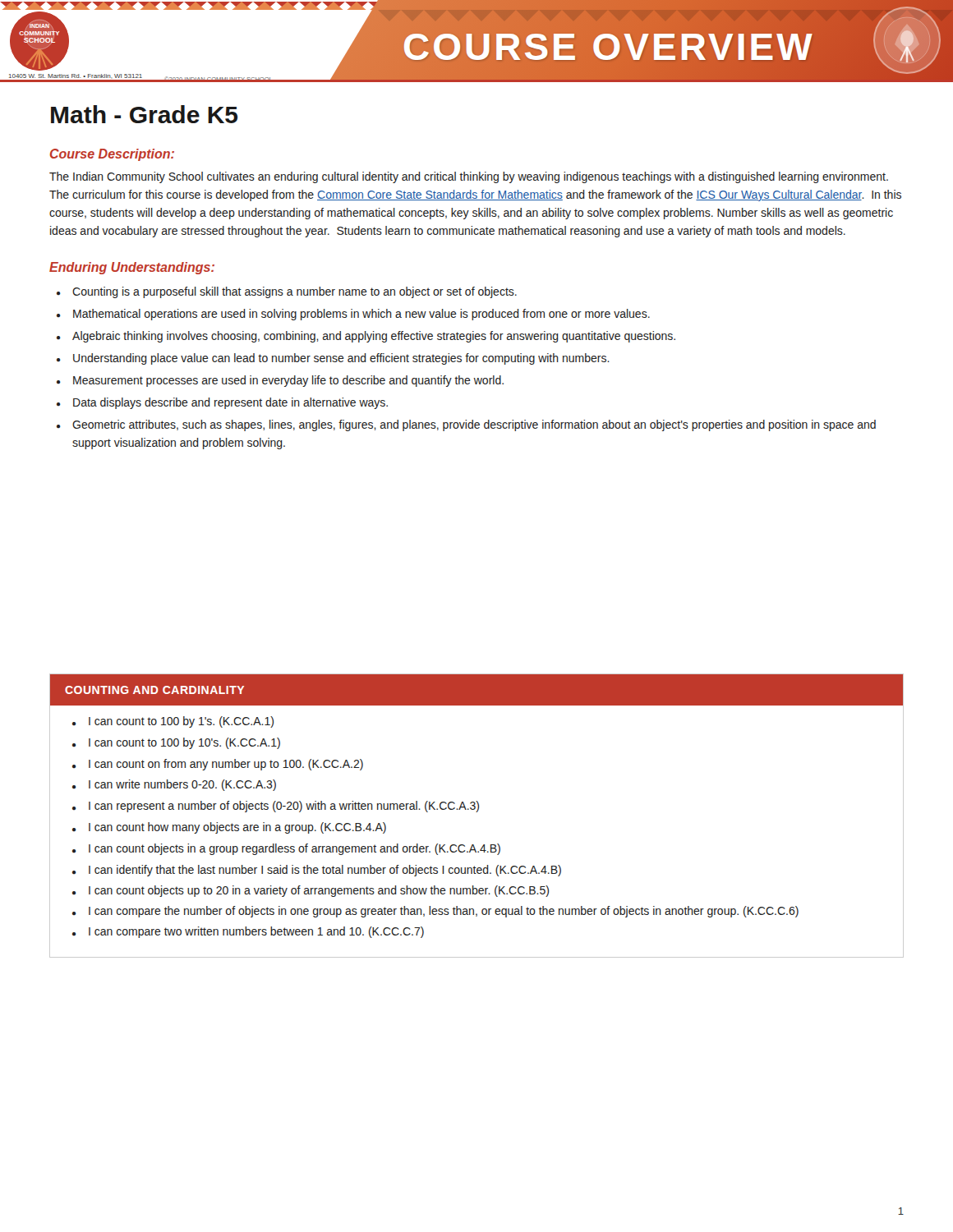Locate the block of text that opens with "● I can count objects up to 20"
Image resolution: width=953 pixels, height=1232 pixels.
(310, 891)
